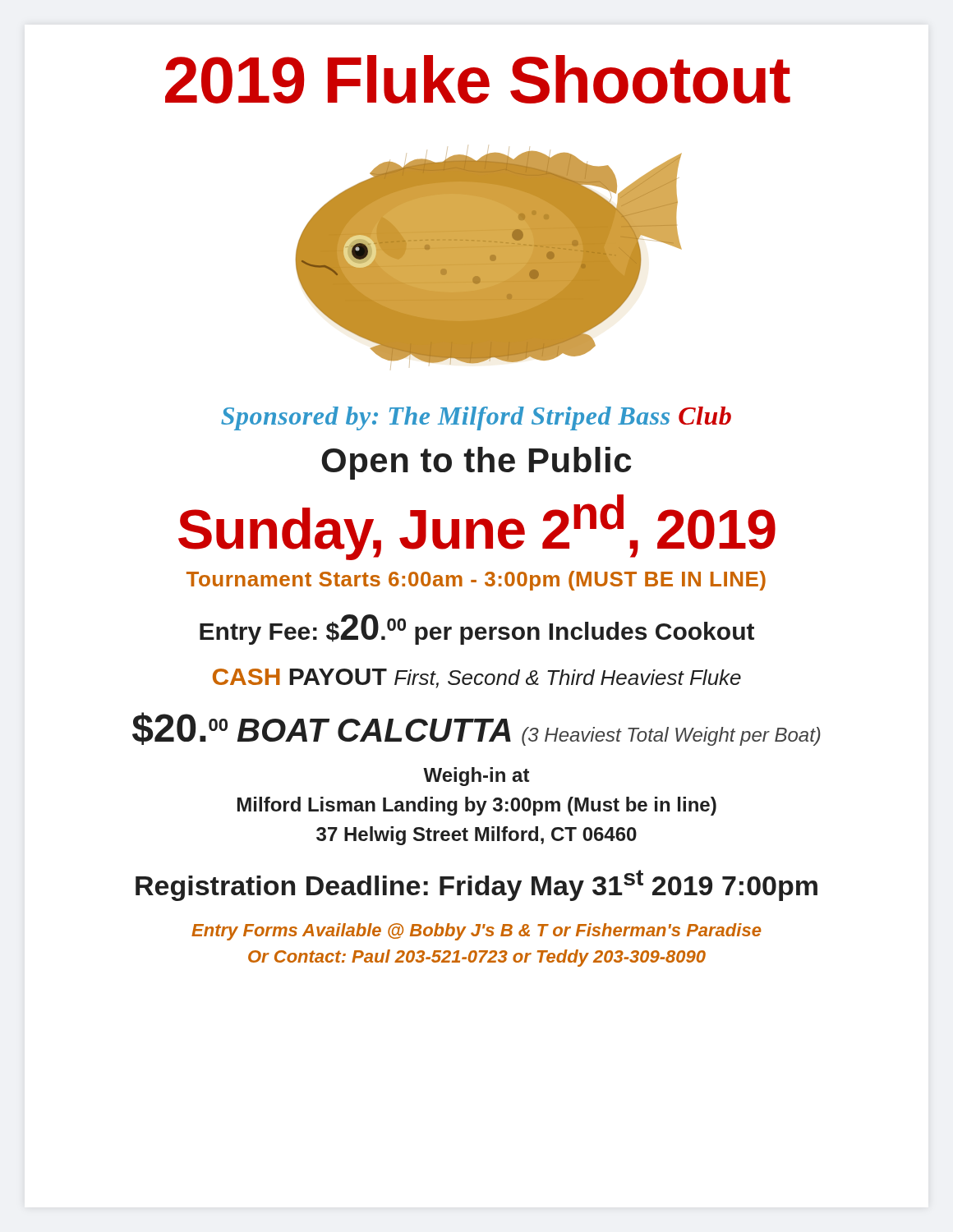Locate the text block containing "Weigh-in at Milford Lisman"

tap(476, 804)
